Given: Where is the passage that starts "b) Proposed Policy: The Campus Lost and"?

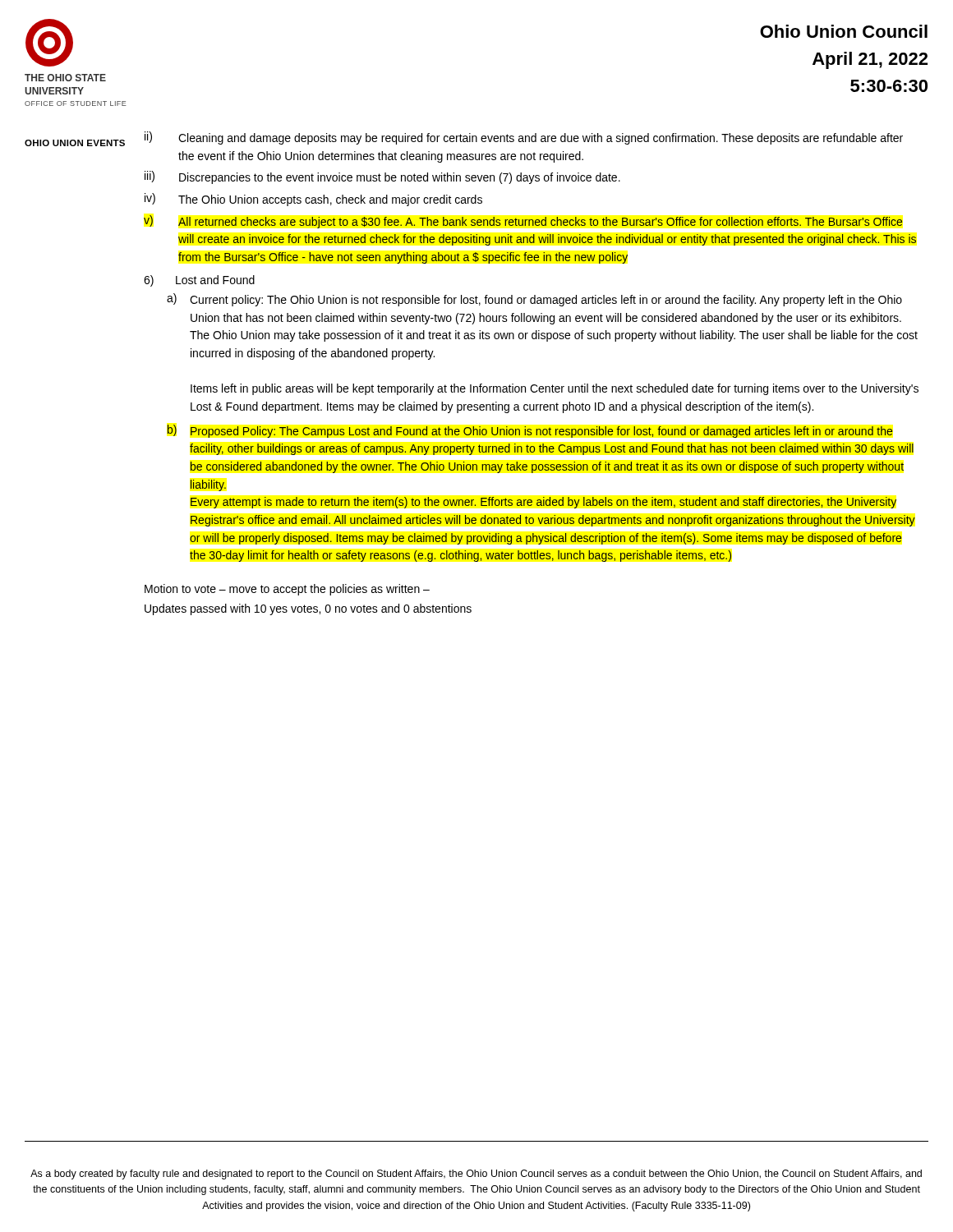Looking at the screenshot, I should (x=543, y=494).
